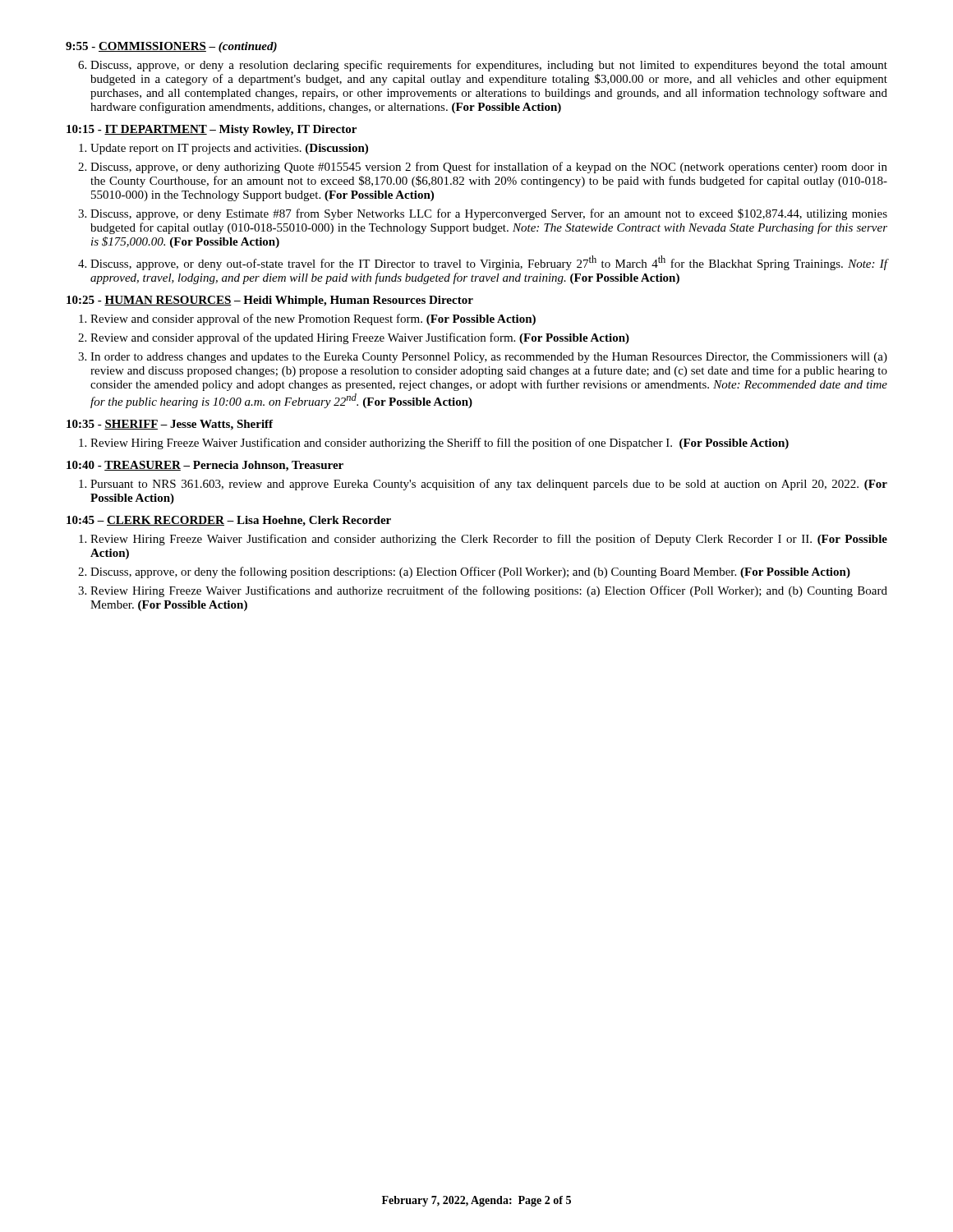This screenshot has height=1232, width=953.
Task: Locate the section header containing "10:45 – CLERK RECORDER – Lisa Hoehne,"
Action: coord(229,520)
